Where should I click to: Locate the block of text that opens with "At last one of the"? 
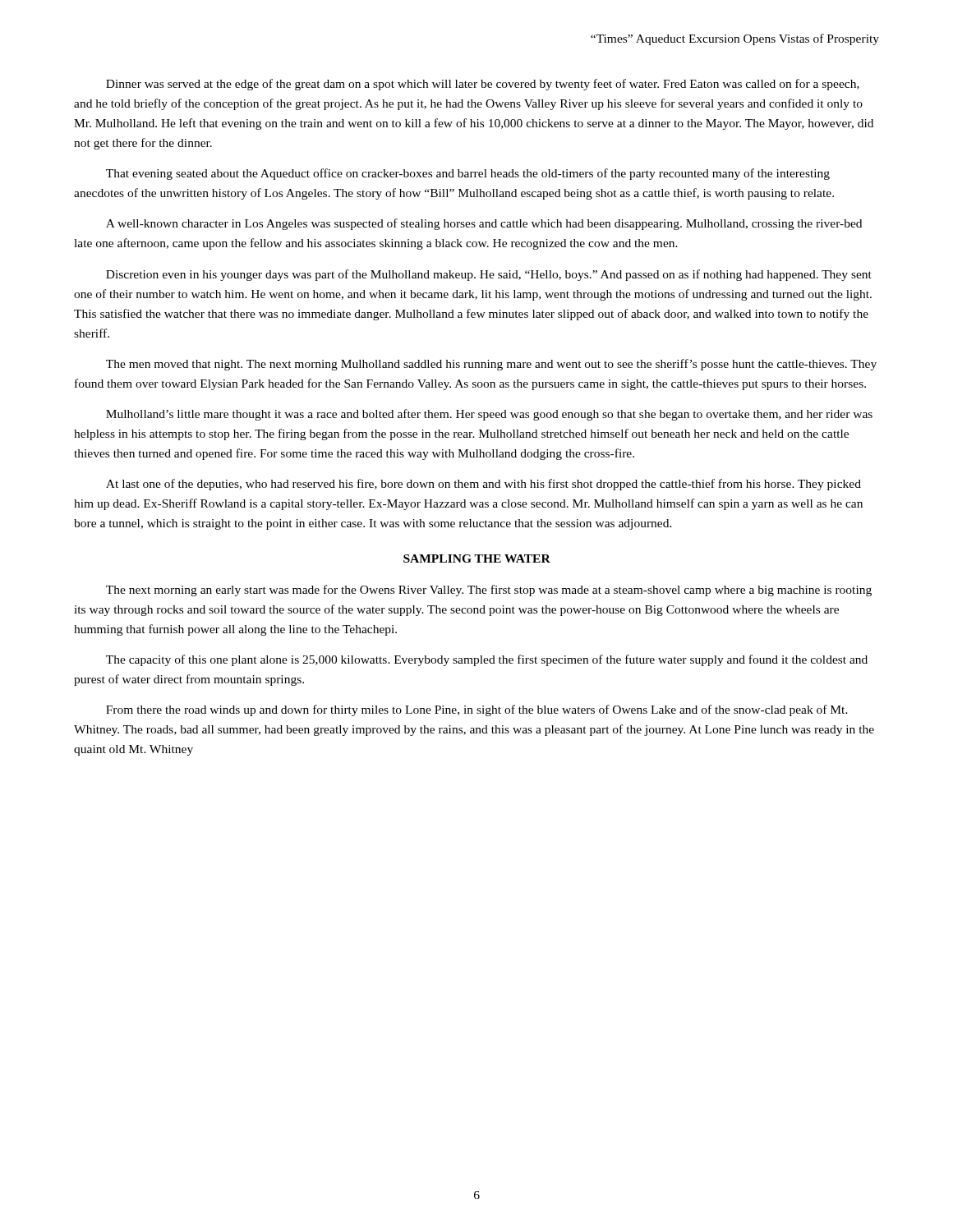(x=468, y=503)
